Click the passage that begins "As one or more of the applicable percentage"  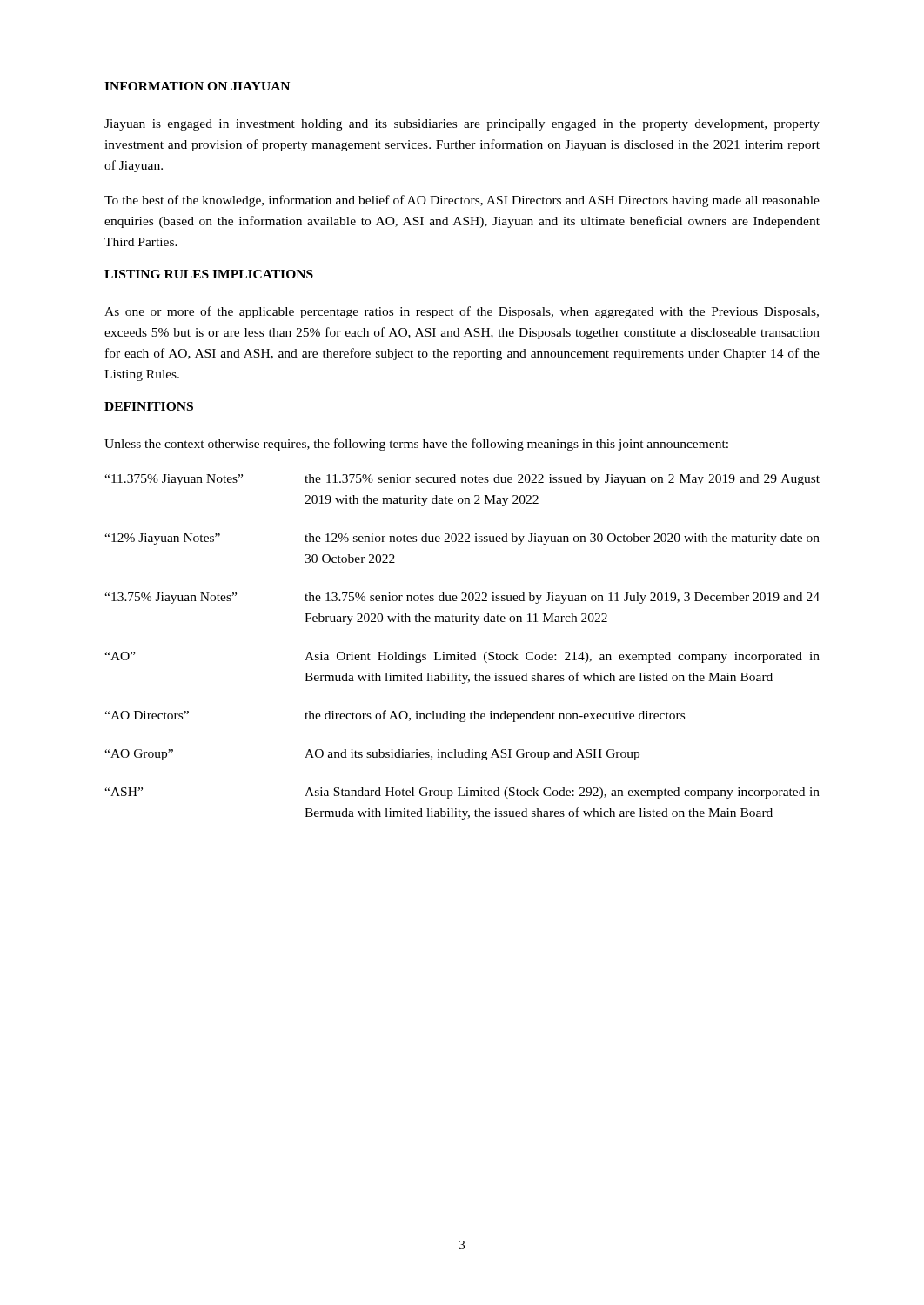pyautogui.click(x=462, y=342)
